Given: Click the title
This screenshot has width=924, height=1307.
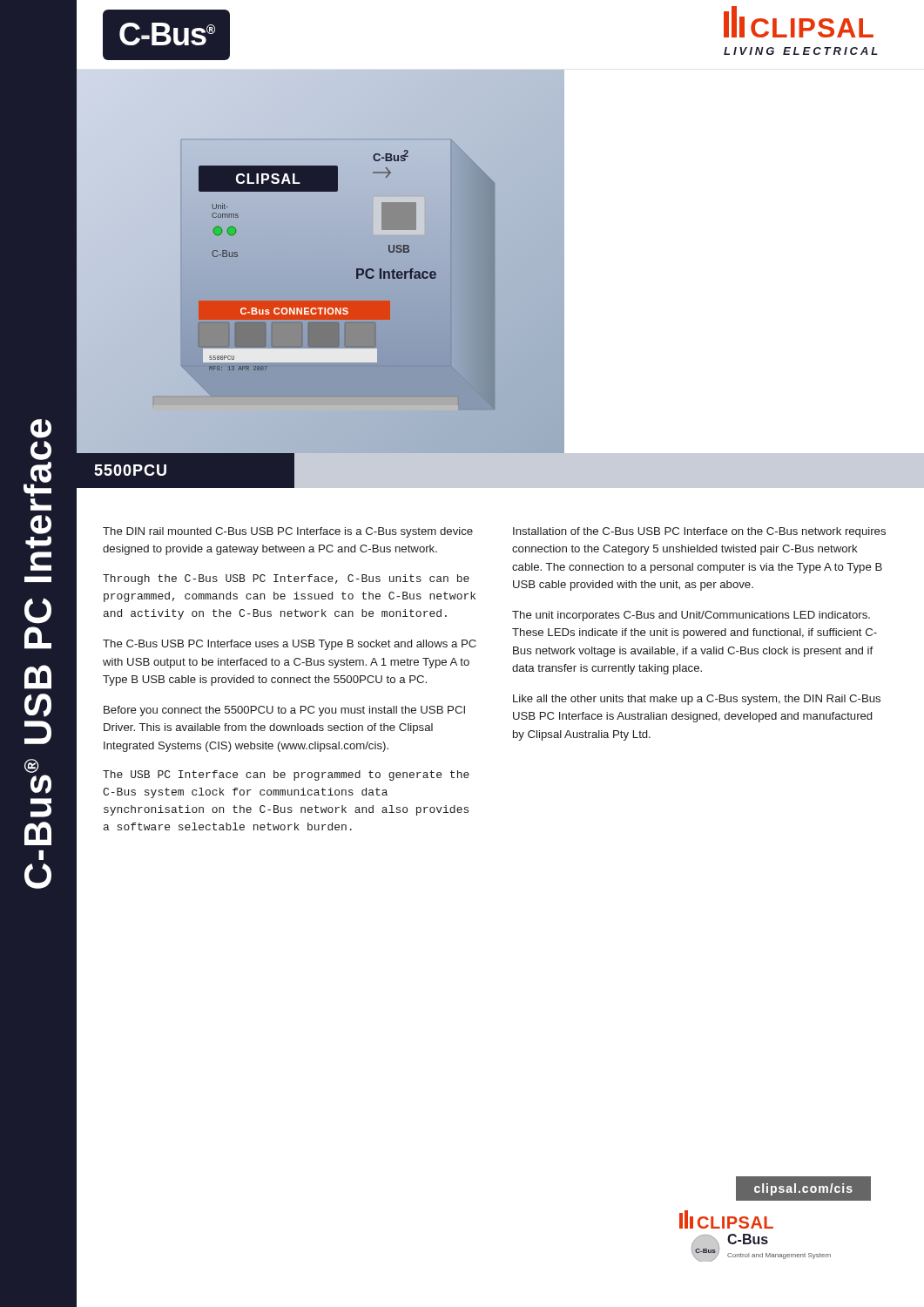Looking at the screenshot, I should [38, 654].
